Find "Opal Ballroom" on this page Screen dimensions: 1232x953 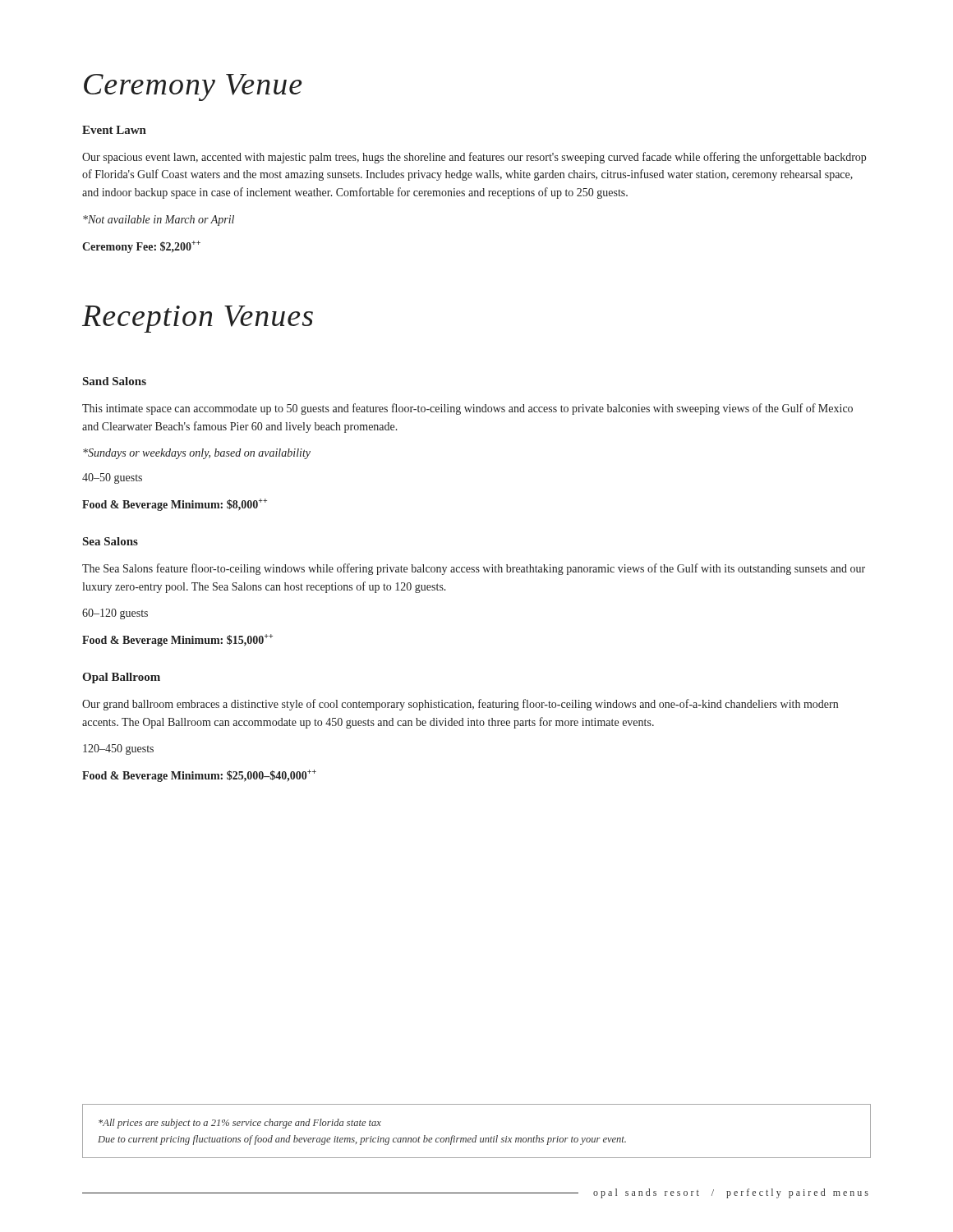(x=121, y=678)
